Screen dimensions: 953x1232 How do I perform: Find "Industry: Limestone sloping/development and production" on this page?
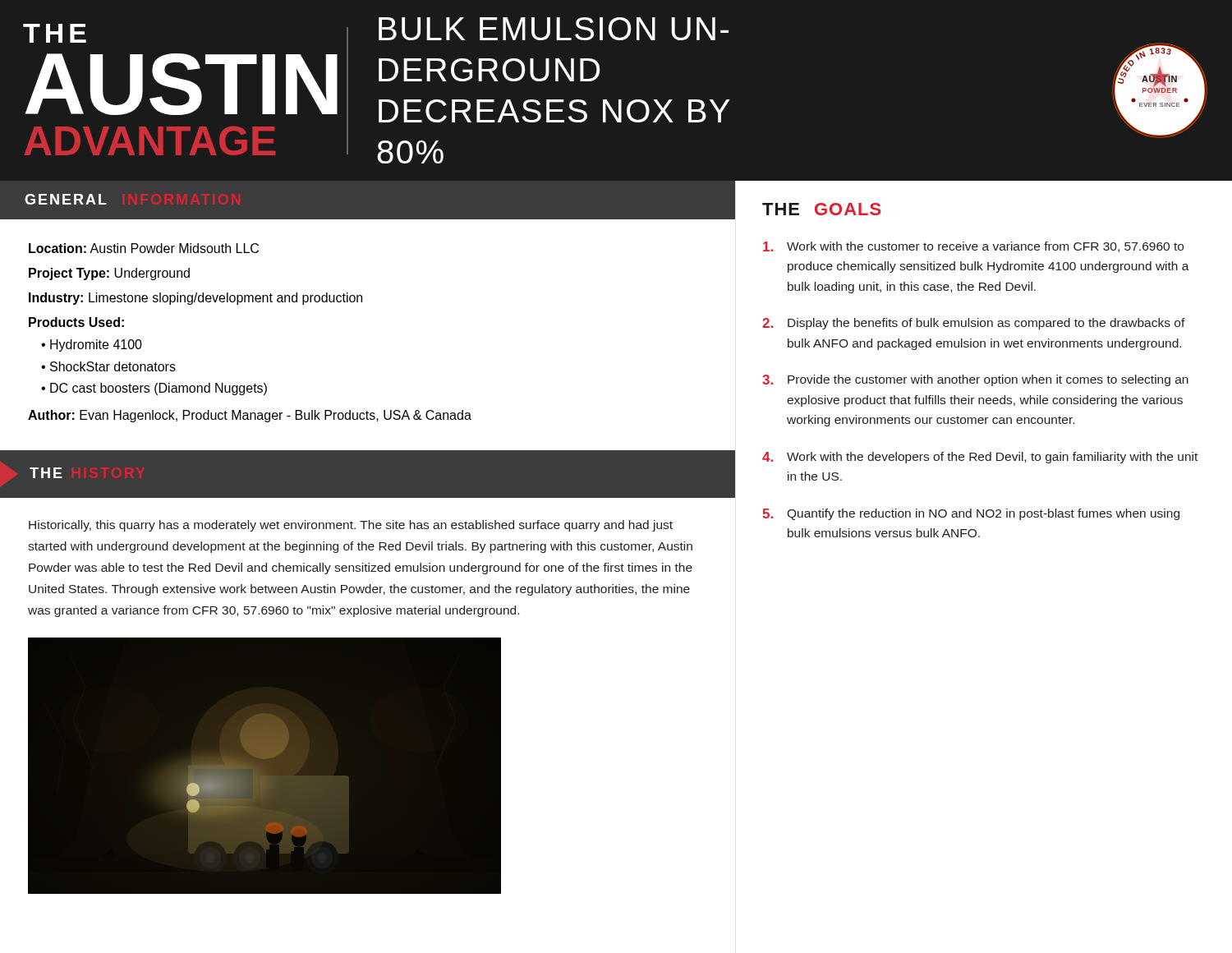(x=196, y=298)
